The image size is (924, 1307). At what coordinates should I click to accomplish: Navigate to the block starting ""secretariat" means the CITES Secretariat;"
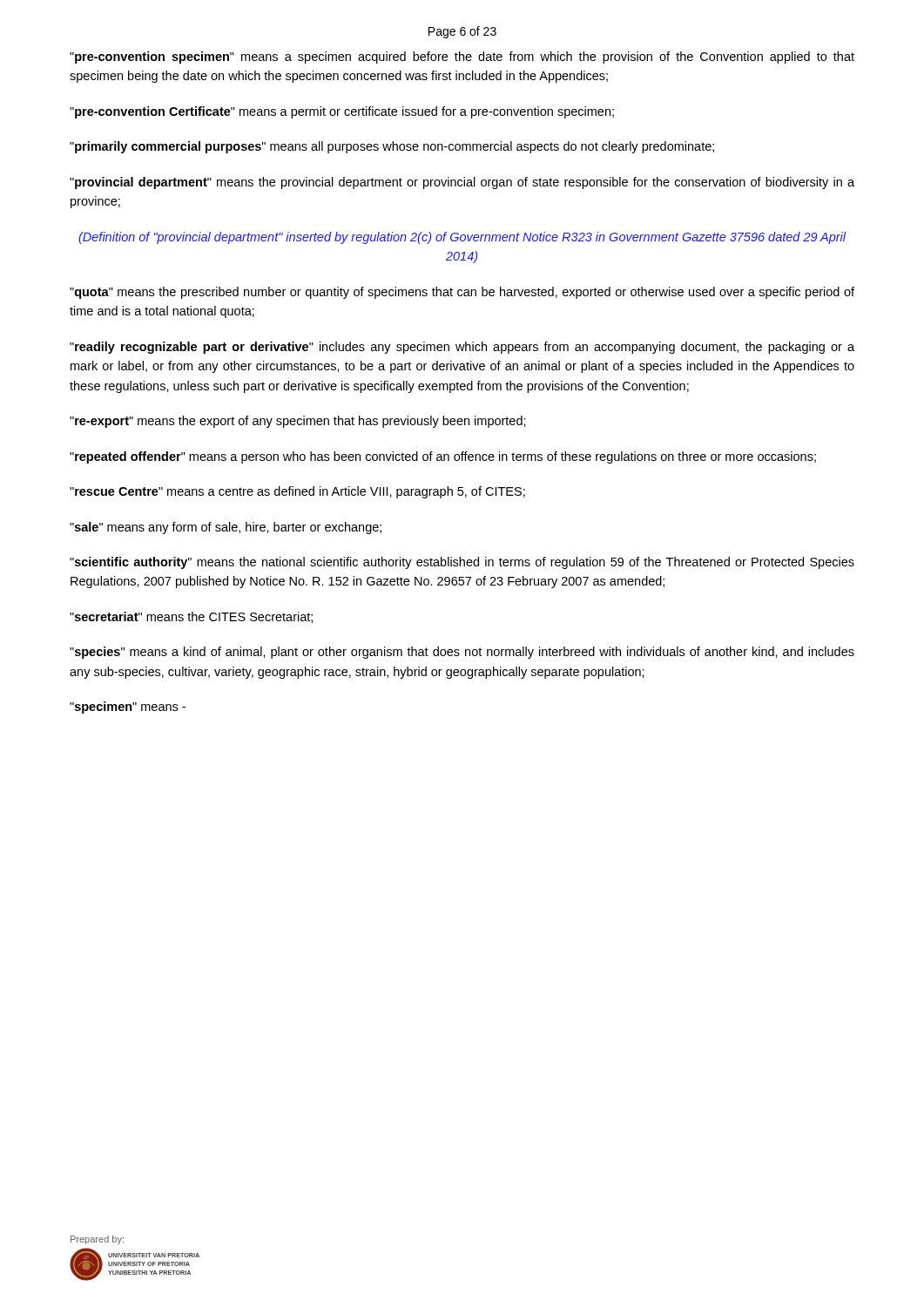pyautogui.click(x=192, y=617)
